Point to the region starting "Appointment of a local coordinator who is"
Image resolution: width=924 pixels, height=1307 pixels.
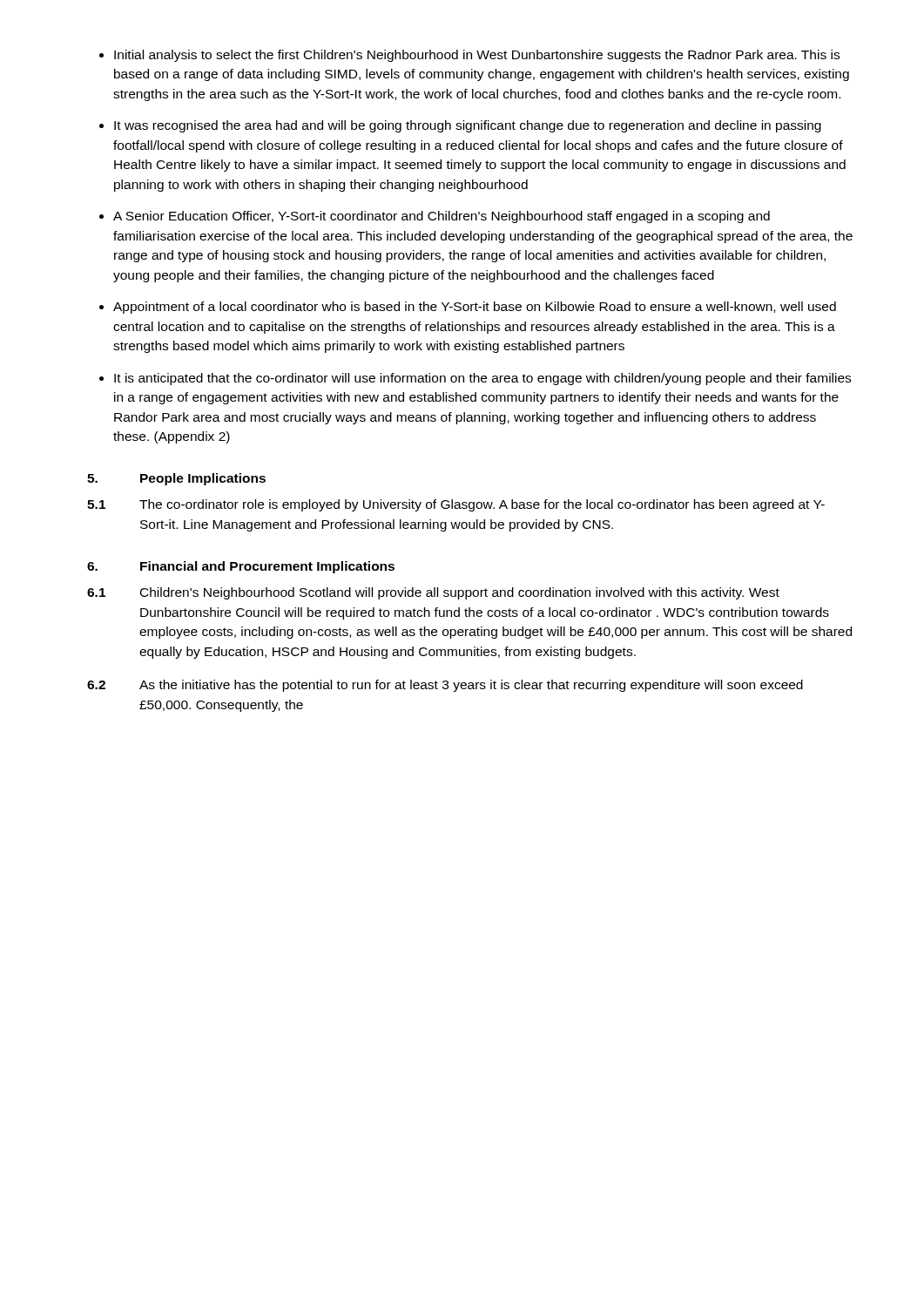click(x=483, y=327)
